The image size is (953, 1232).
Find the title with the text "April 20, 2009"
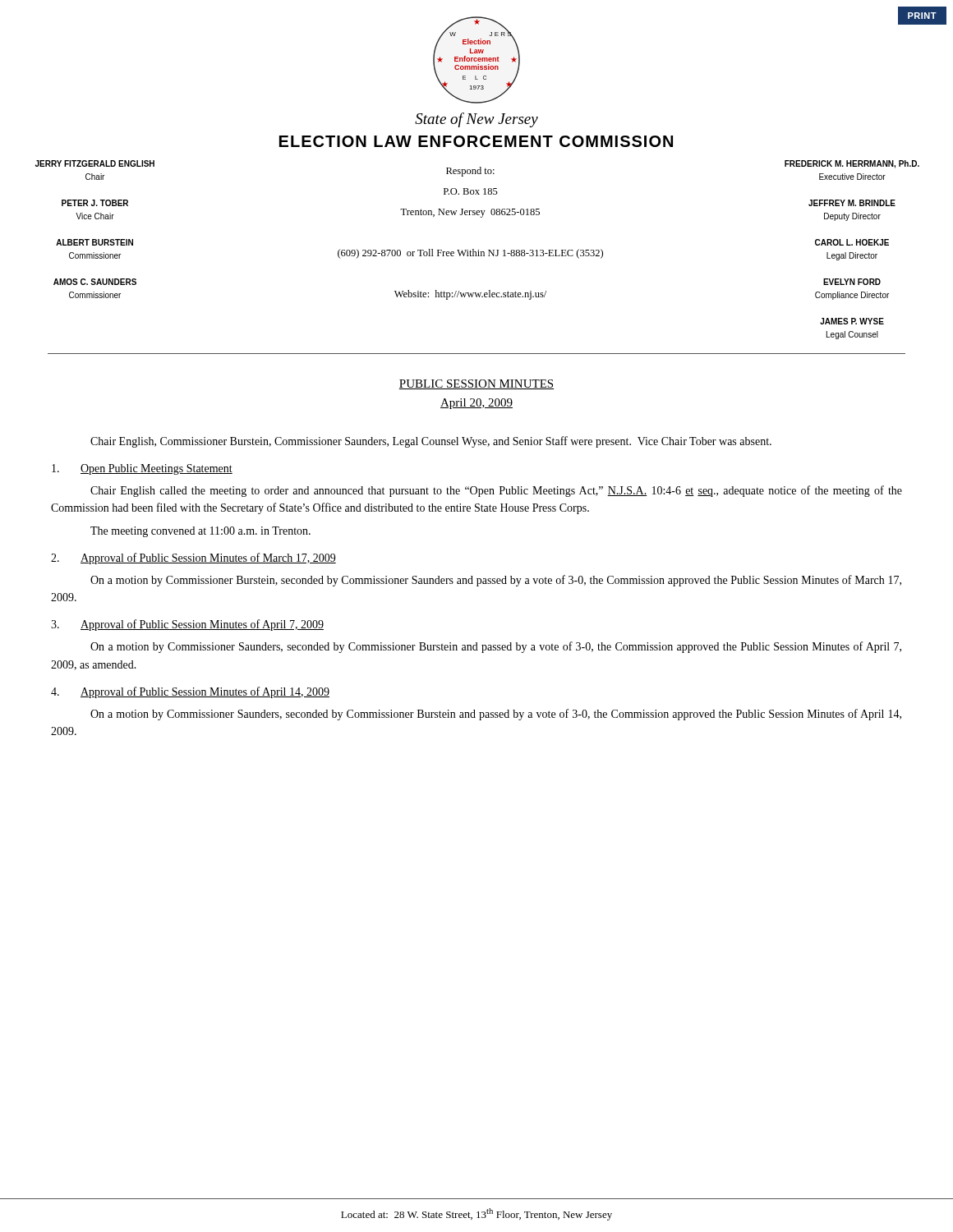click(x=476, y=402)
